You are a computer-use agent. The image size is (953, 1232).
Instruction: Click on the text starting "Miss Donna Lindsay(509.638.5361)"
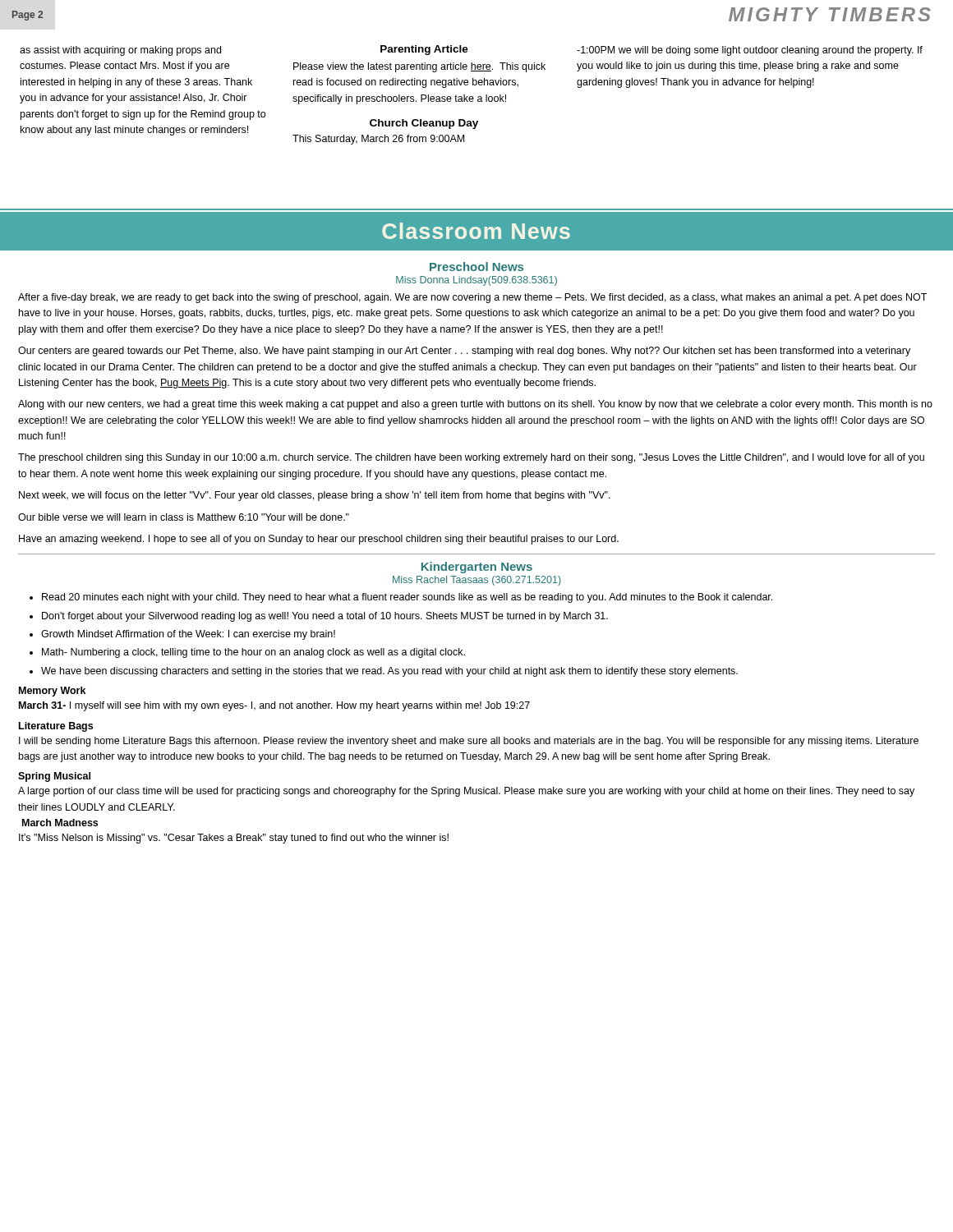(476, 280)
